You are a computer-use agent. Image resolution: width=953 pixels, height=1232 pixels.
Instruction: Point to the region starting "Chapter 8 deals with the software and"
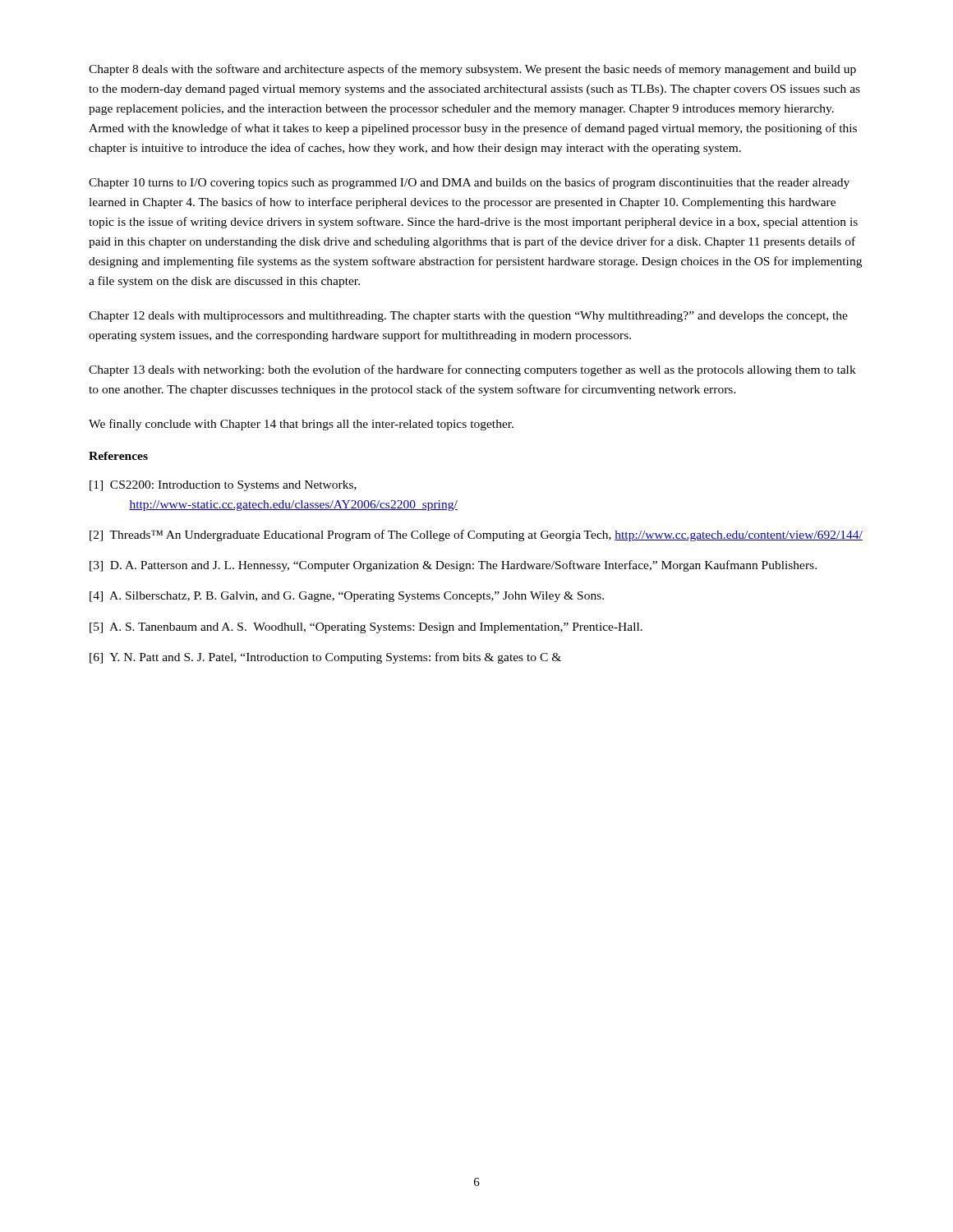click(x=474, y=108)
